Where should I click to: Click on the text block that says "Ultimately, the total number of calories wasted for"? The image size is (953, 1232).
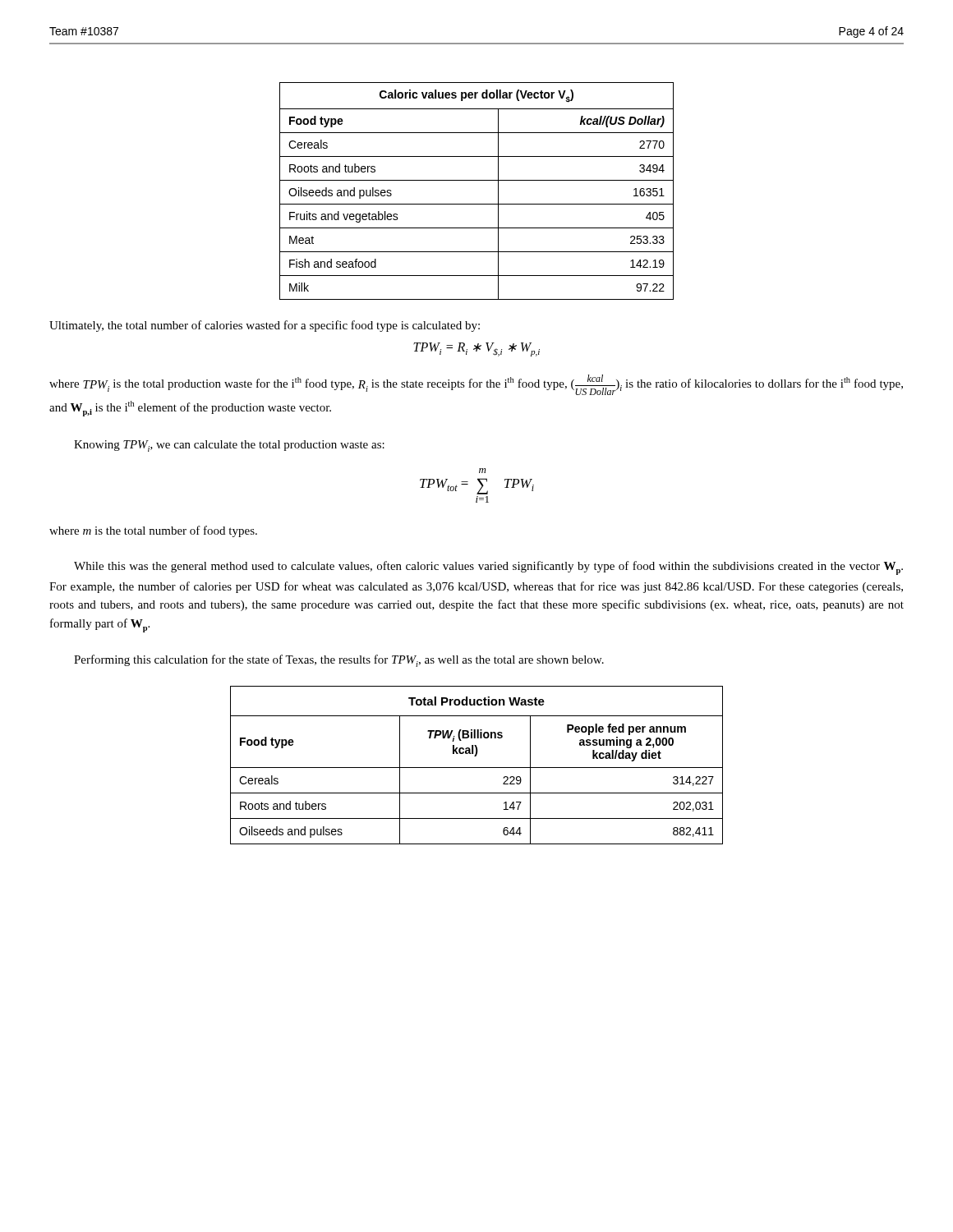click(265, 325)
